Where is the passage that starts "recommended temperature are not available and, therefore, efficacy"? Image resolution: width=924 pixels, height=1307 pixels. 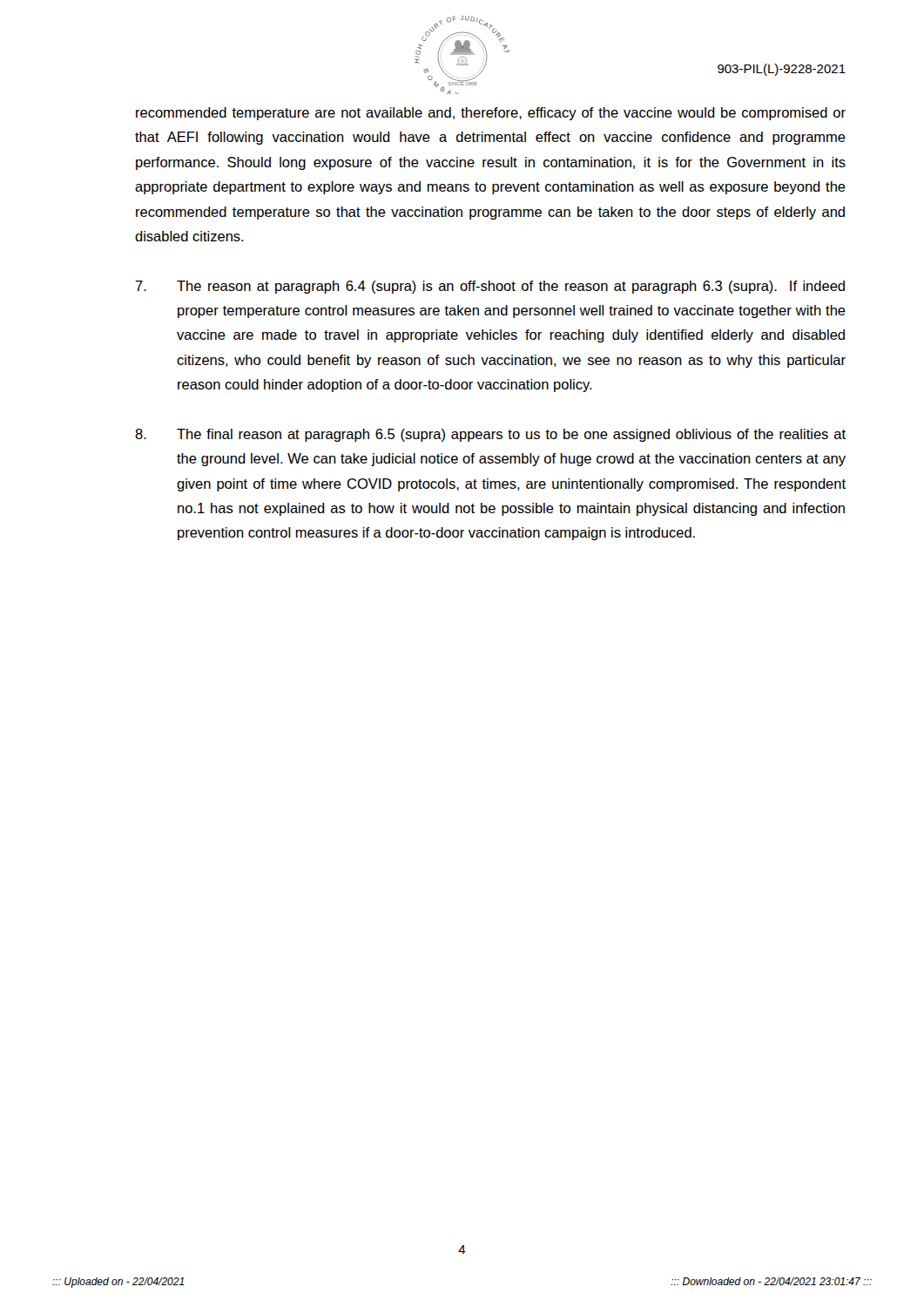tap(490, 174)
